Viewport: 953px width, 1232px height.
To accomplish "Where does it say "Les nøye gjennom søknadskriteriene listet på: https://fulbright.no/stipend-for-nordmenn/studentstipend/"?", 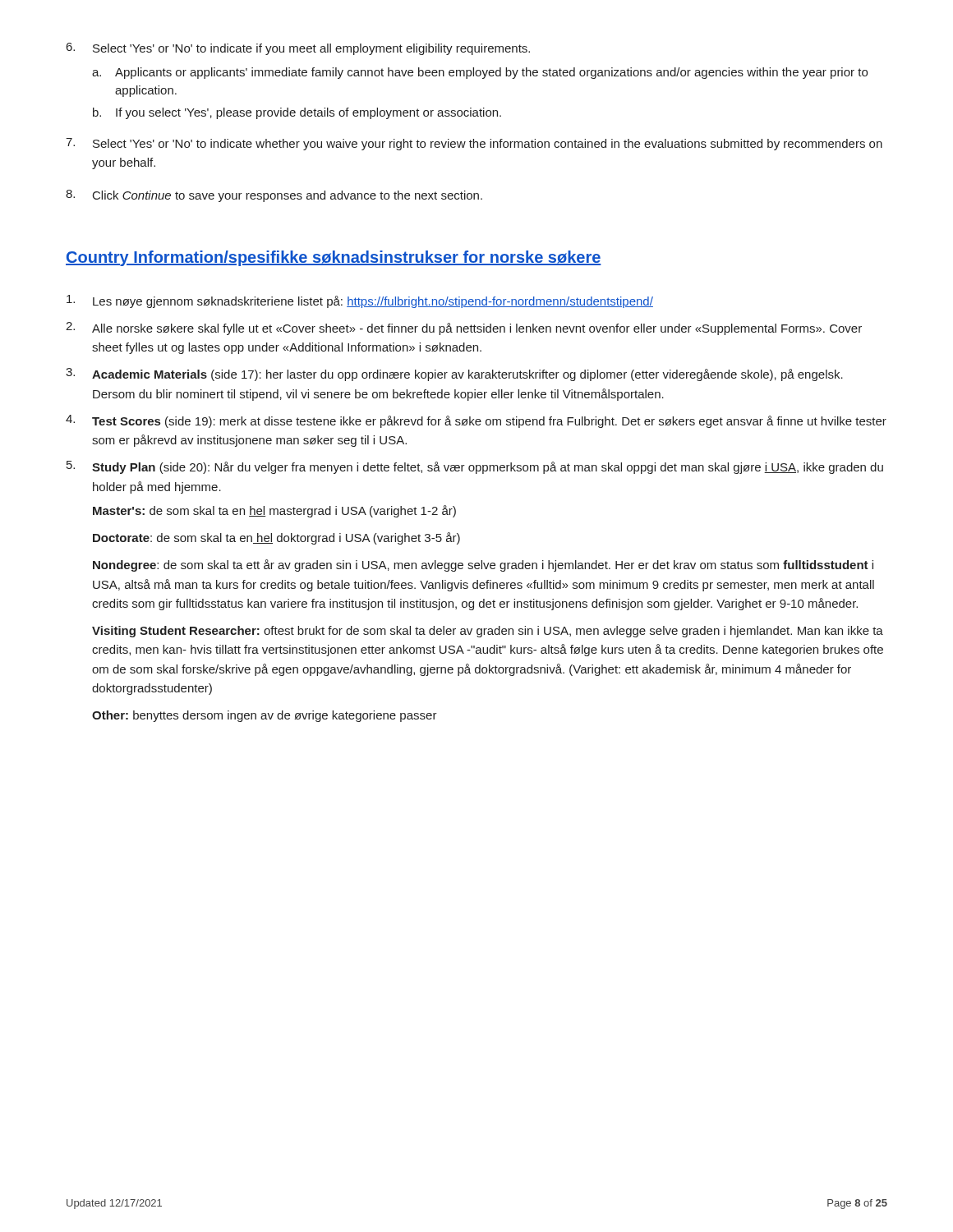I will [x=476, y=301].
